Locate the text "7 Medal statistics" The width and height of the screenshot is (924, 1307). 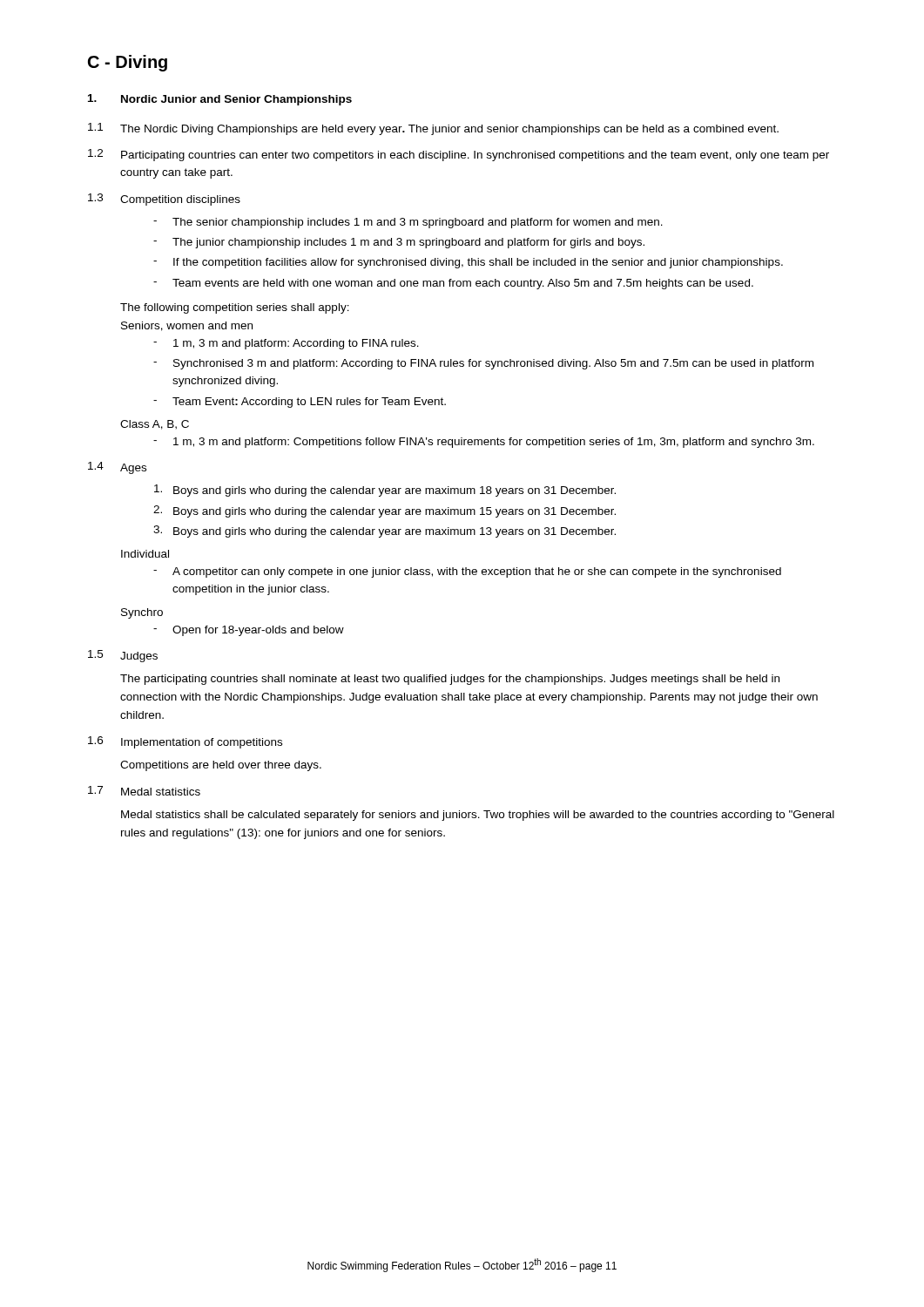coord(144,791)
